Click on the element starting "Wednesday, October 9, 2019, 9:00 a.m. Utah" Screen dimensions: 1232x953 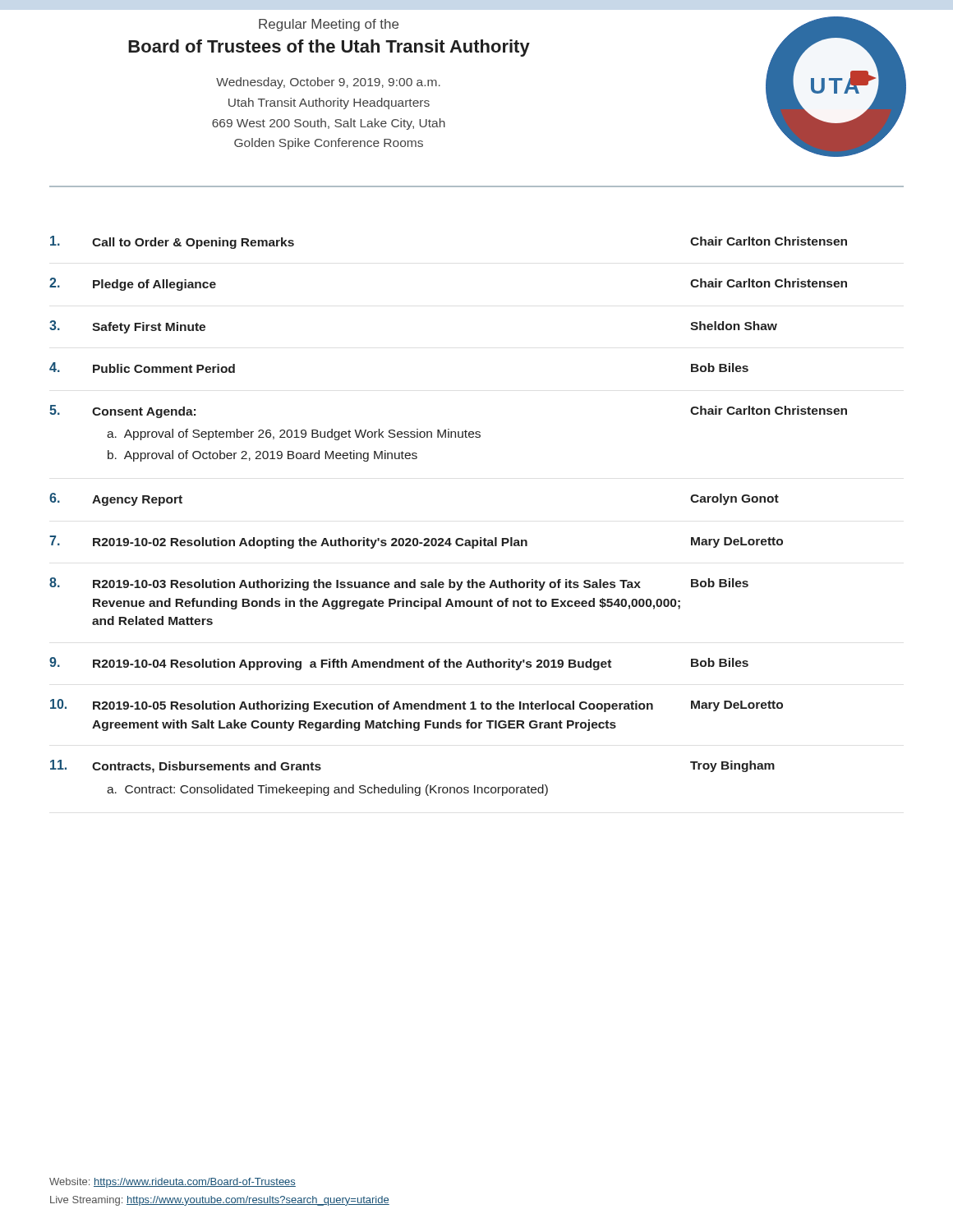[329, 112]
